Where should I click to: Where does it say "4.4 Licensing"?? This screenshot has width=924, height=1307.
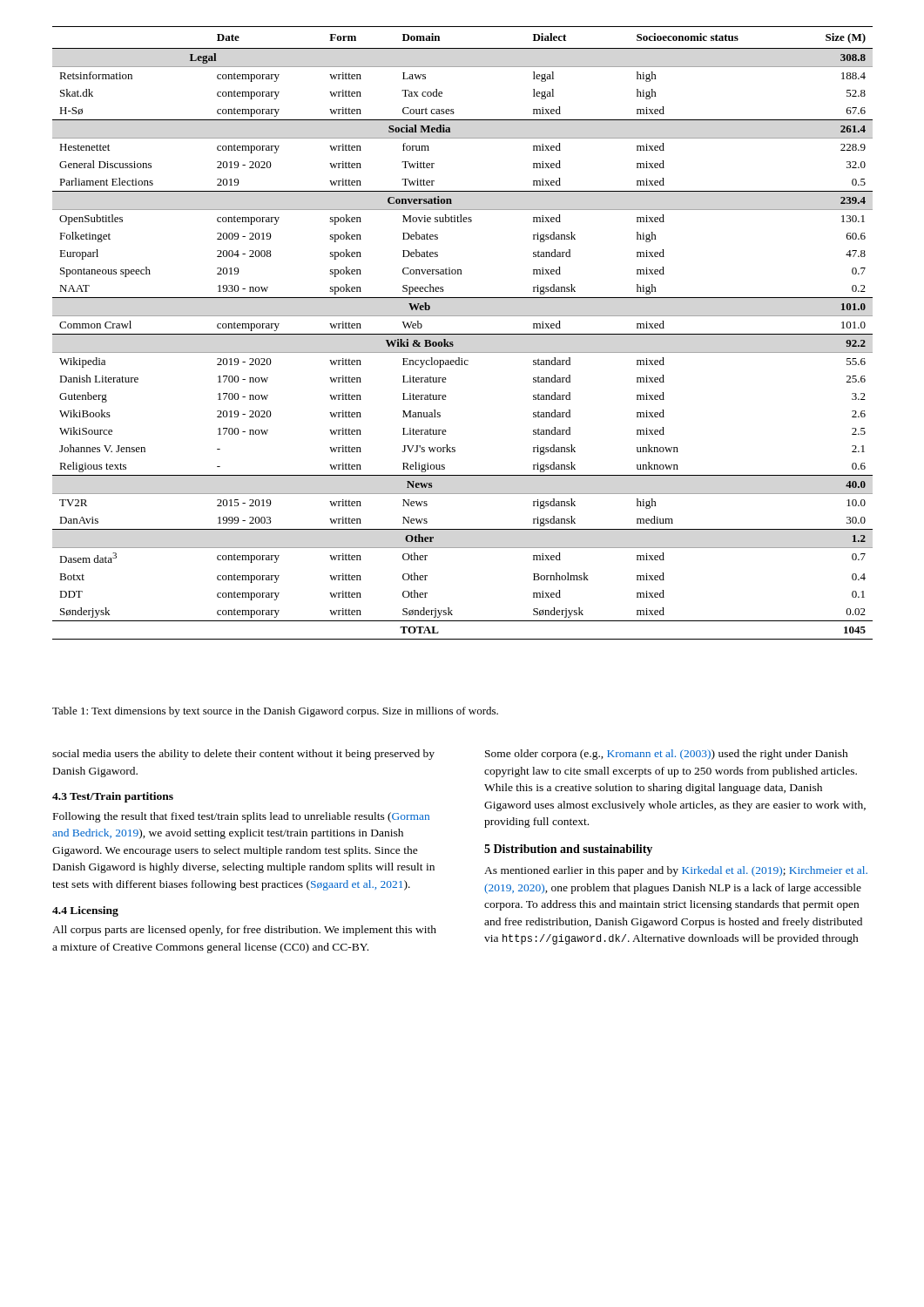click(85, 910)
